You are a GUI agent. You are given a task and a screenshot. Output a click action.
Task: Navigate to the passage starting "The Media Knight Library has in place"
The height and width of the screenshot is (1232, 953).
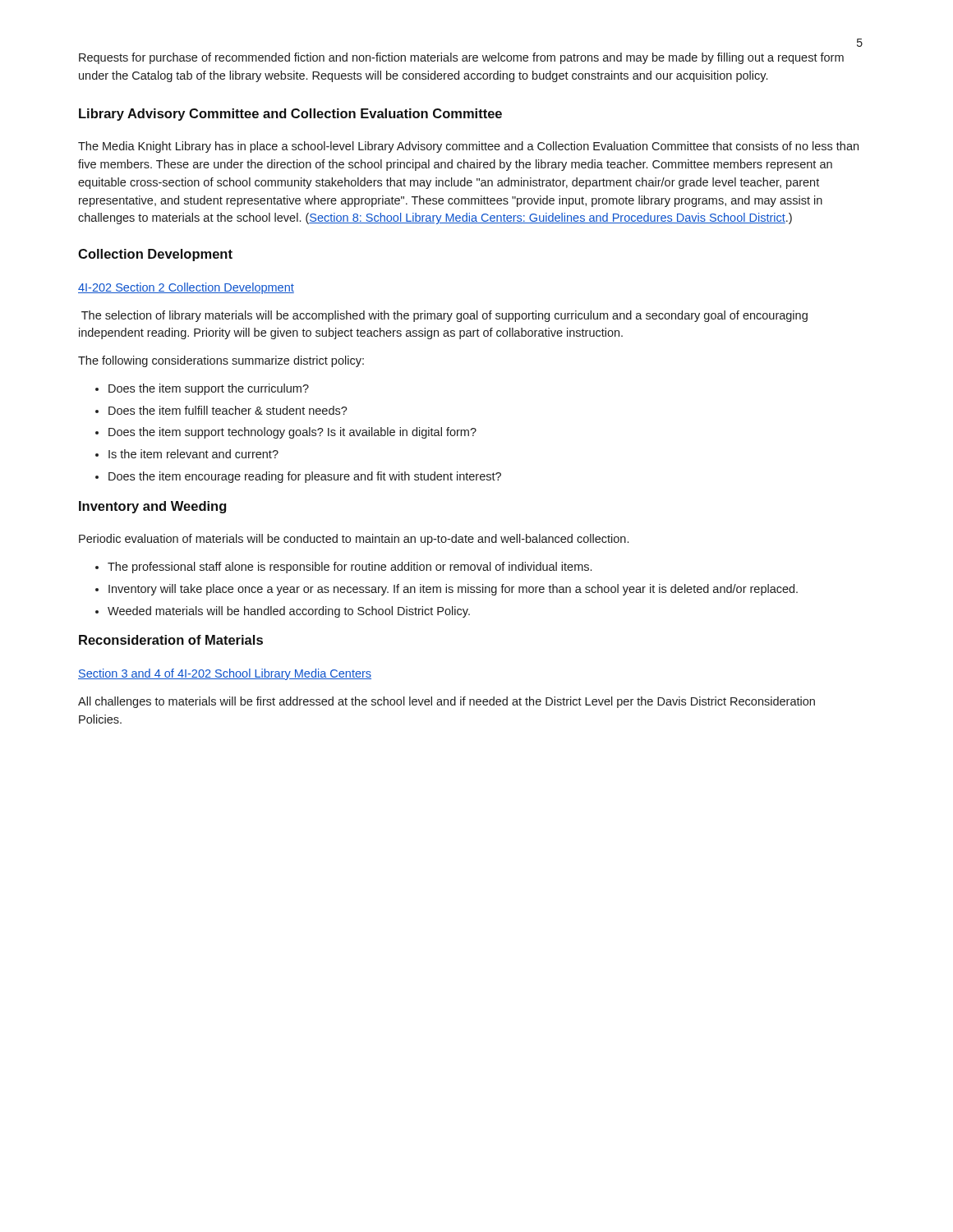pyautogui.click(x=470, y=183)
